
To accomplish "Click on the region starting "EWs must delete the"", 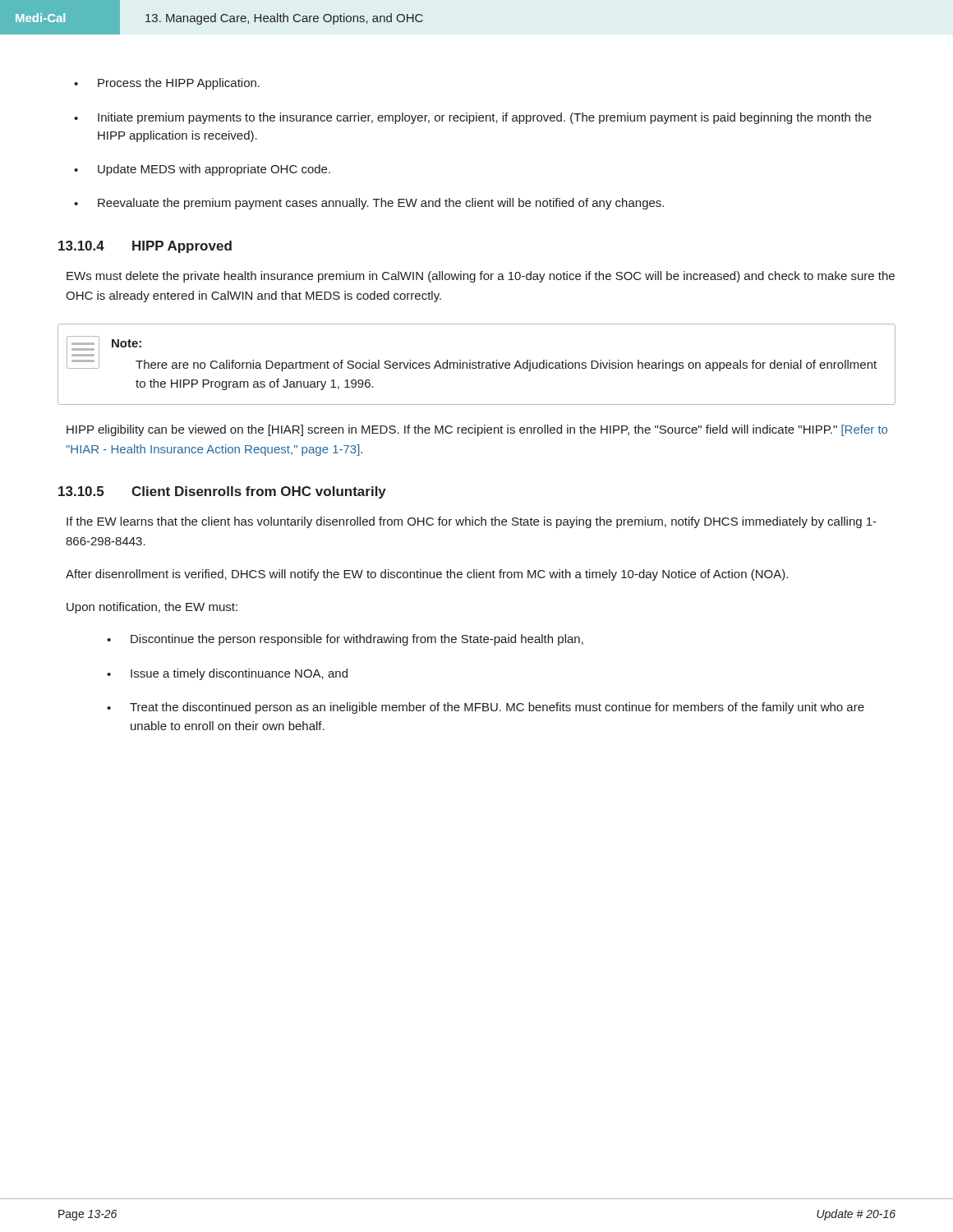I will pyautogui.click(x=480, y=285).
